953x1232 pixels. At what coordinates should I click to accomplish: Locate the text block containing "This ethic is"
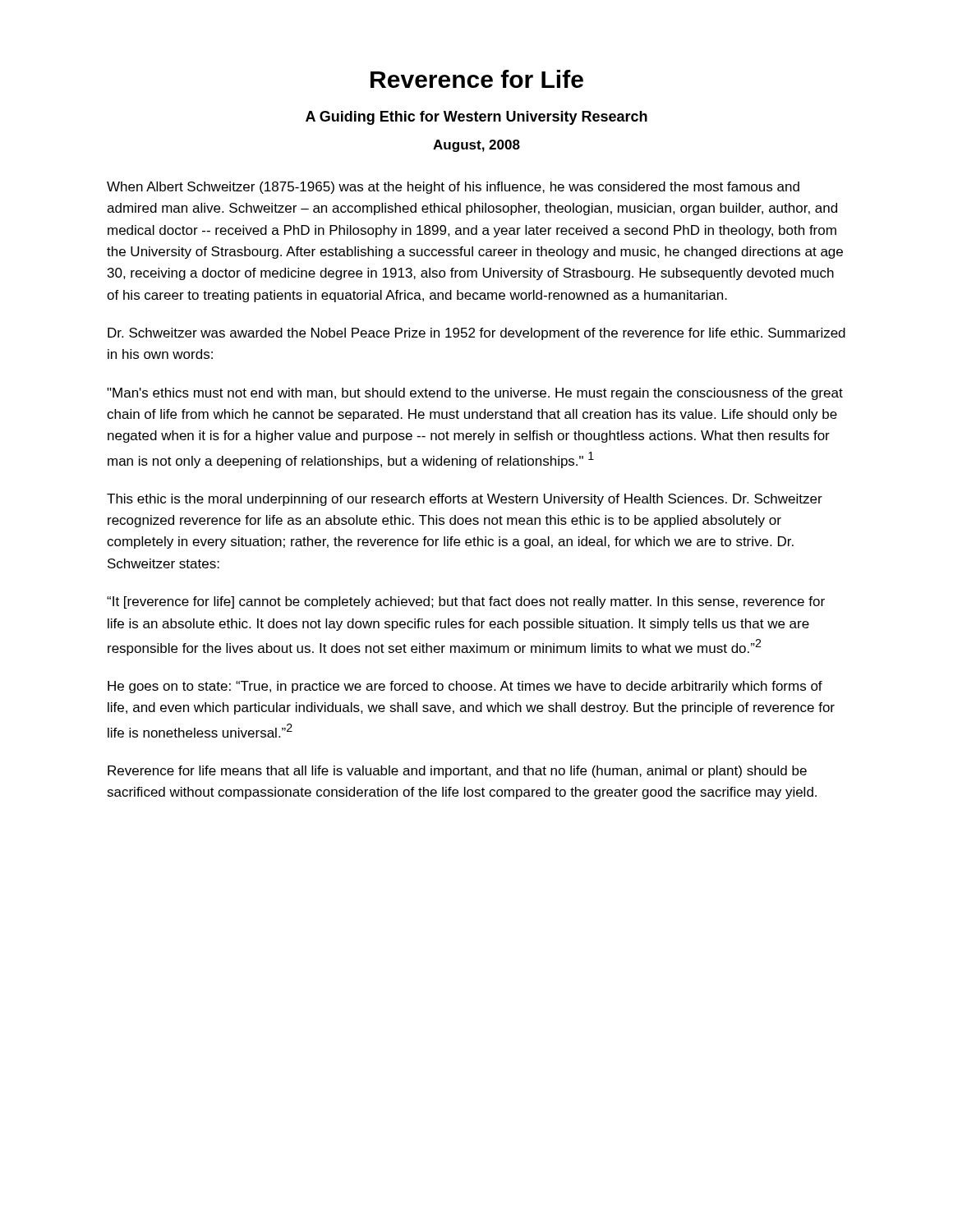click(464, 531)
